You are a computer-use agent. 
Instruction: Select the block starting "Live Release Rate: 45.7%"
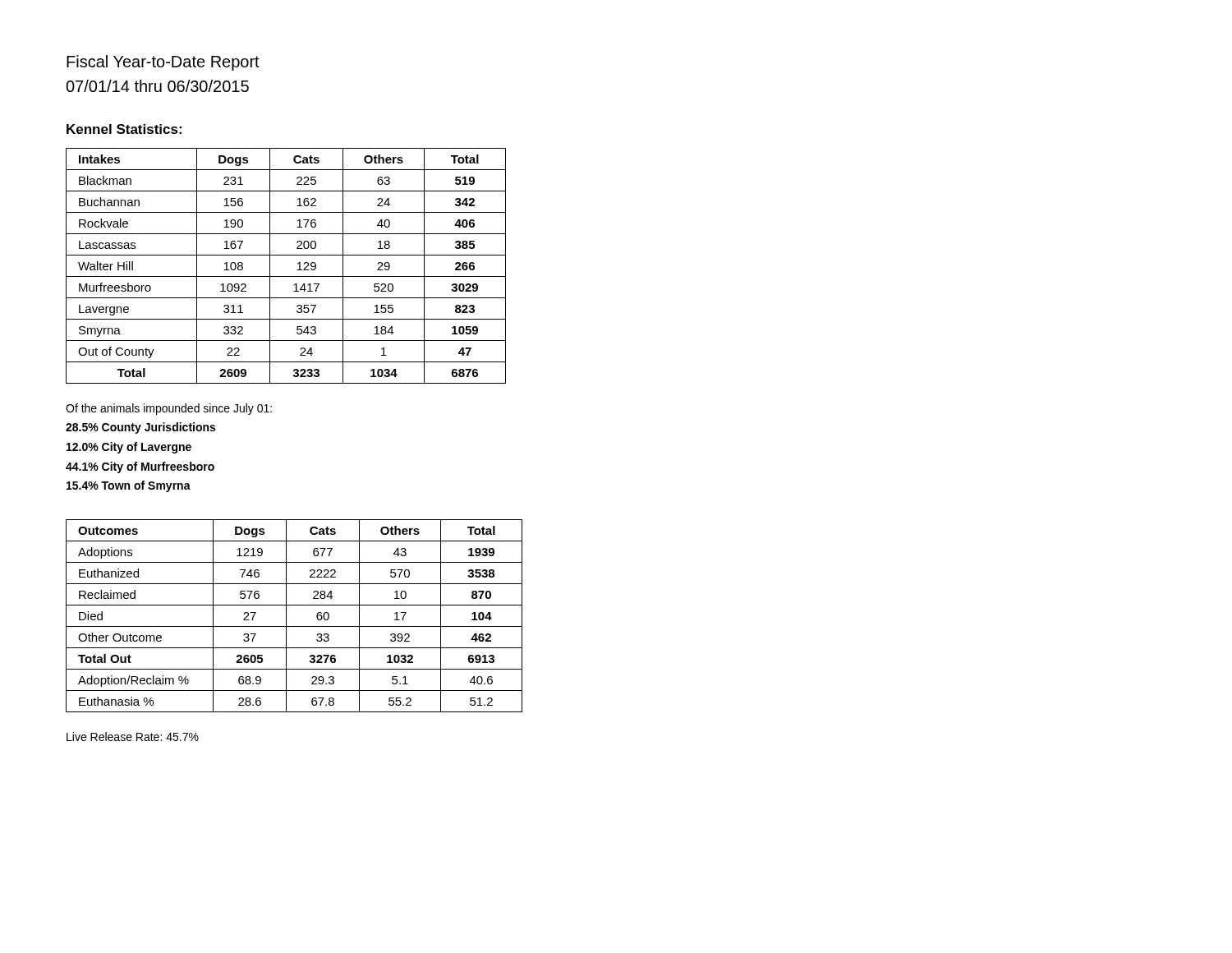point(132,737)
